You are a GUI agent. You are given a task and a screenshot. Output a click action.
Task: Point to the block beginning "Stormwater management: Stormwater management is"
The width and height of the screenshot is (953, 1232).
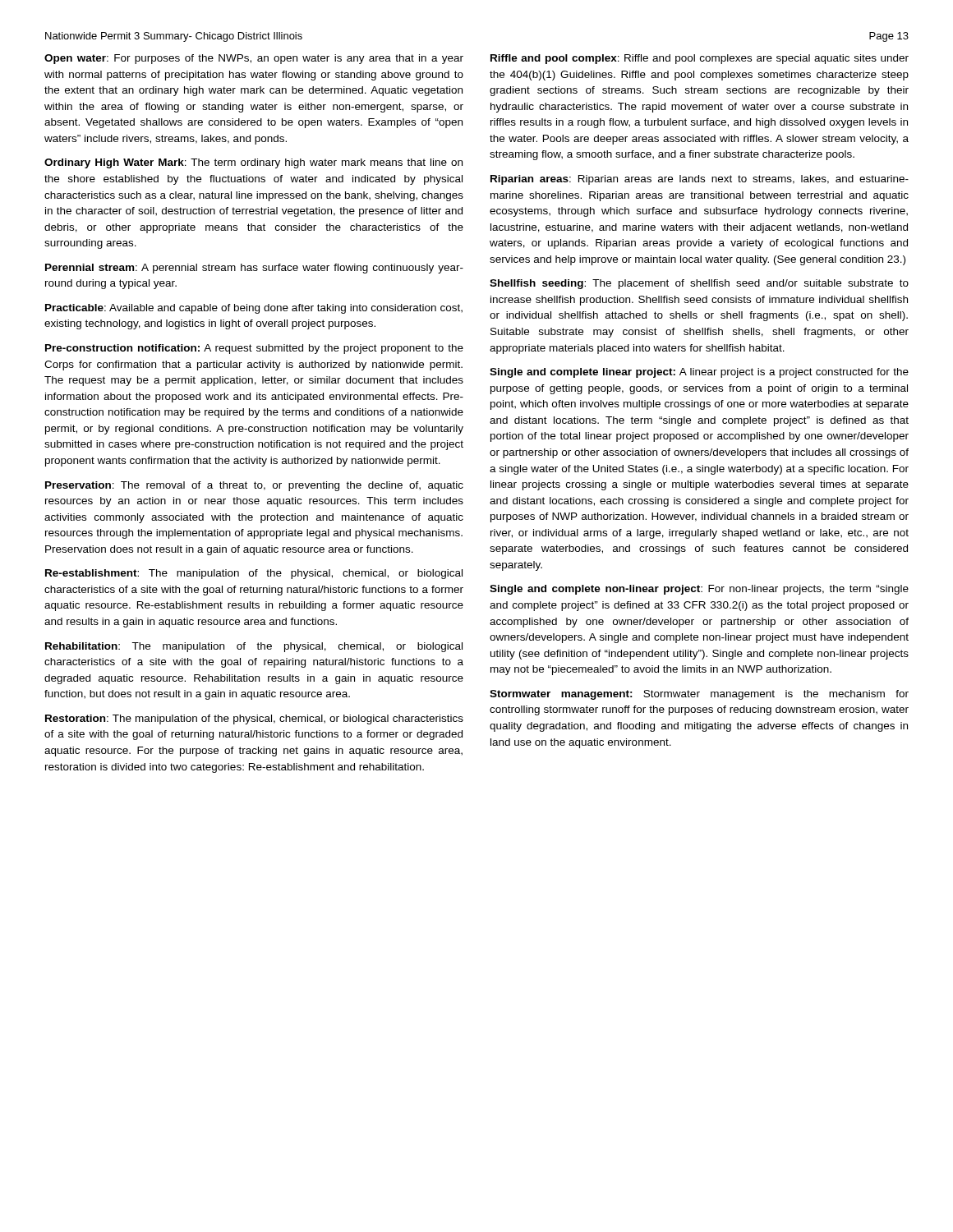[699, 718]
